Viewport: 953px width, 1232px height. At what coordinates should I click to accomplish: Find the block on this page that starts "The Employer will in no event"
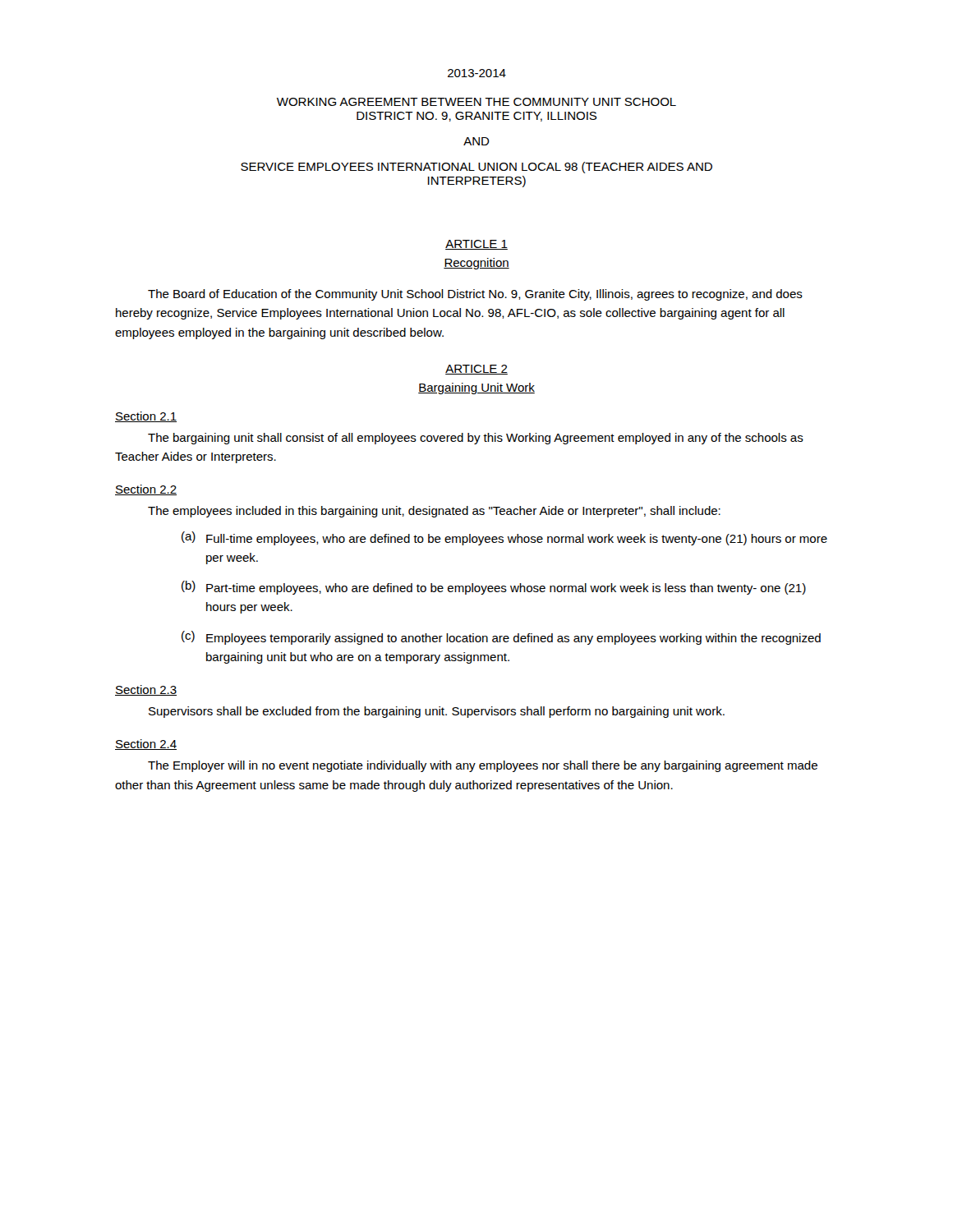coord(466,775)
